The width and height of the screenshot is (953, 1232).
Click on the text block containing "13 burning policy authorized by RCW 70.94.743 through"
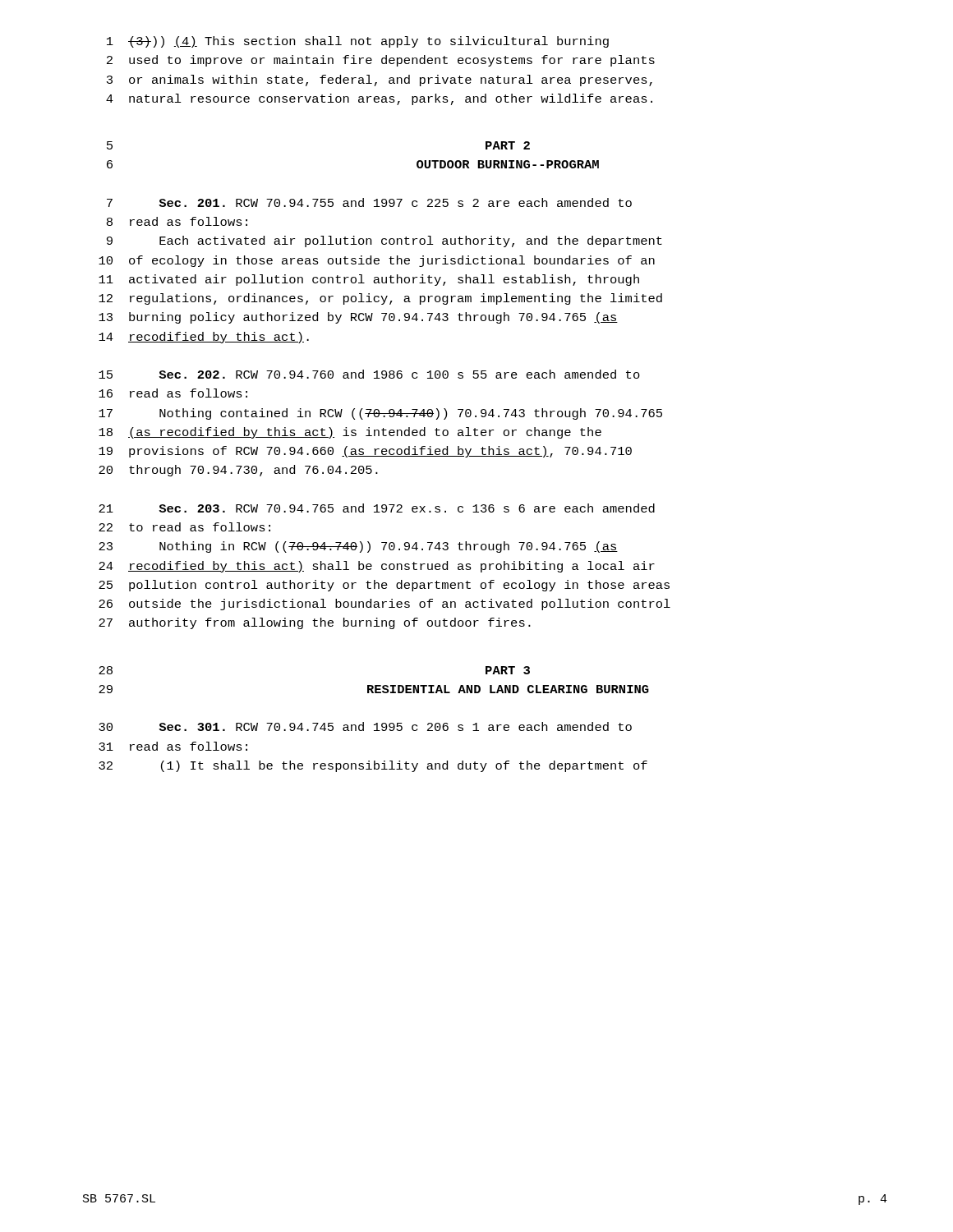[485, 319]
